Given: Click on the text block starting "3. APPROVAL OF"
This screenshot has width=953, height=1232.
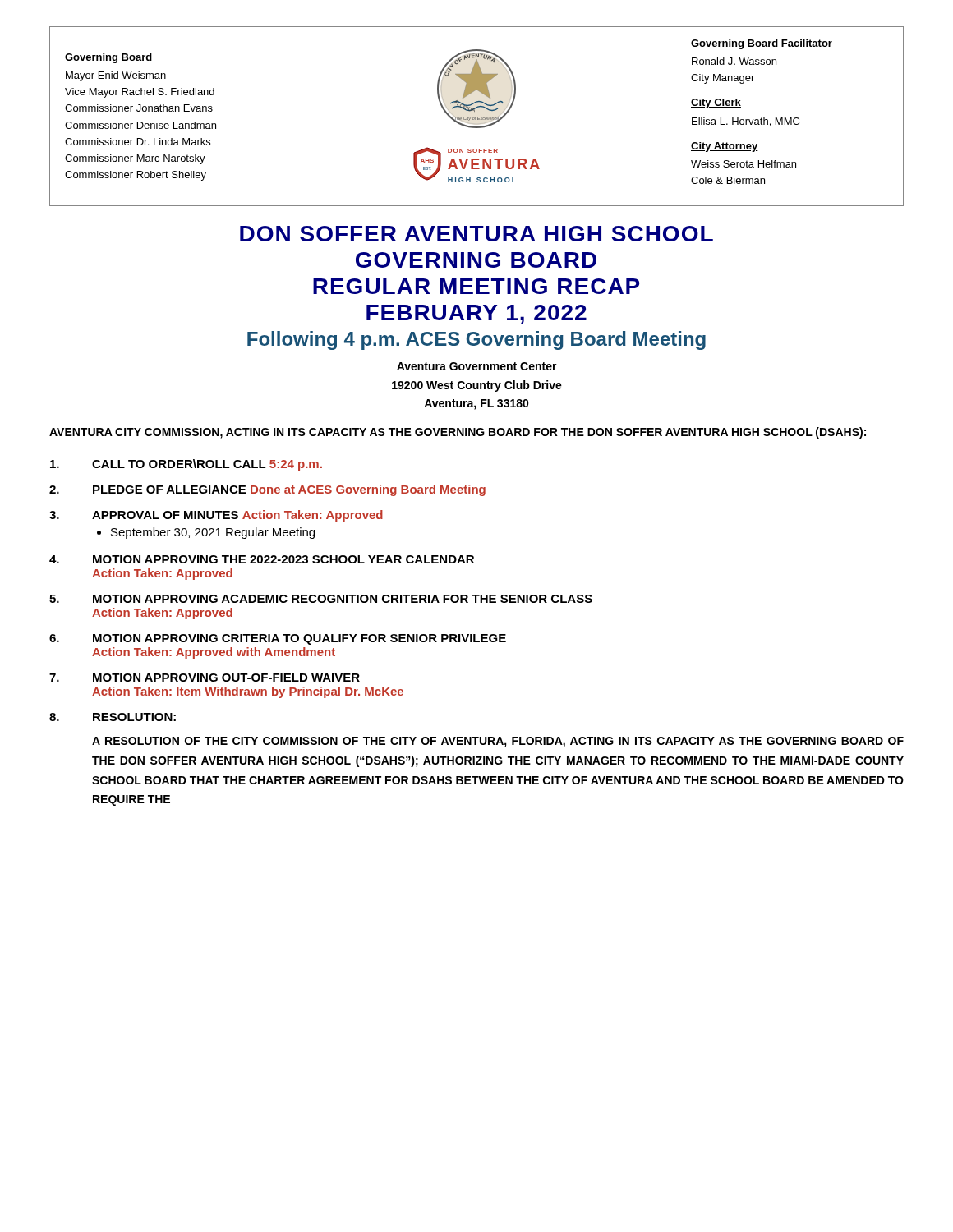Looking at the screenshot, I should (216, 516).
